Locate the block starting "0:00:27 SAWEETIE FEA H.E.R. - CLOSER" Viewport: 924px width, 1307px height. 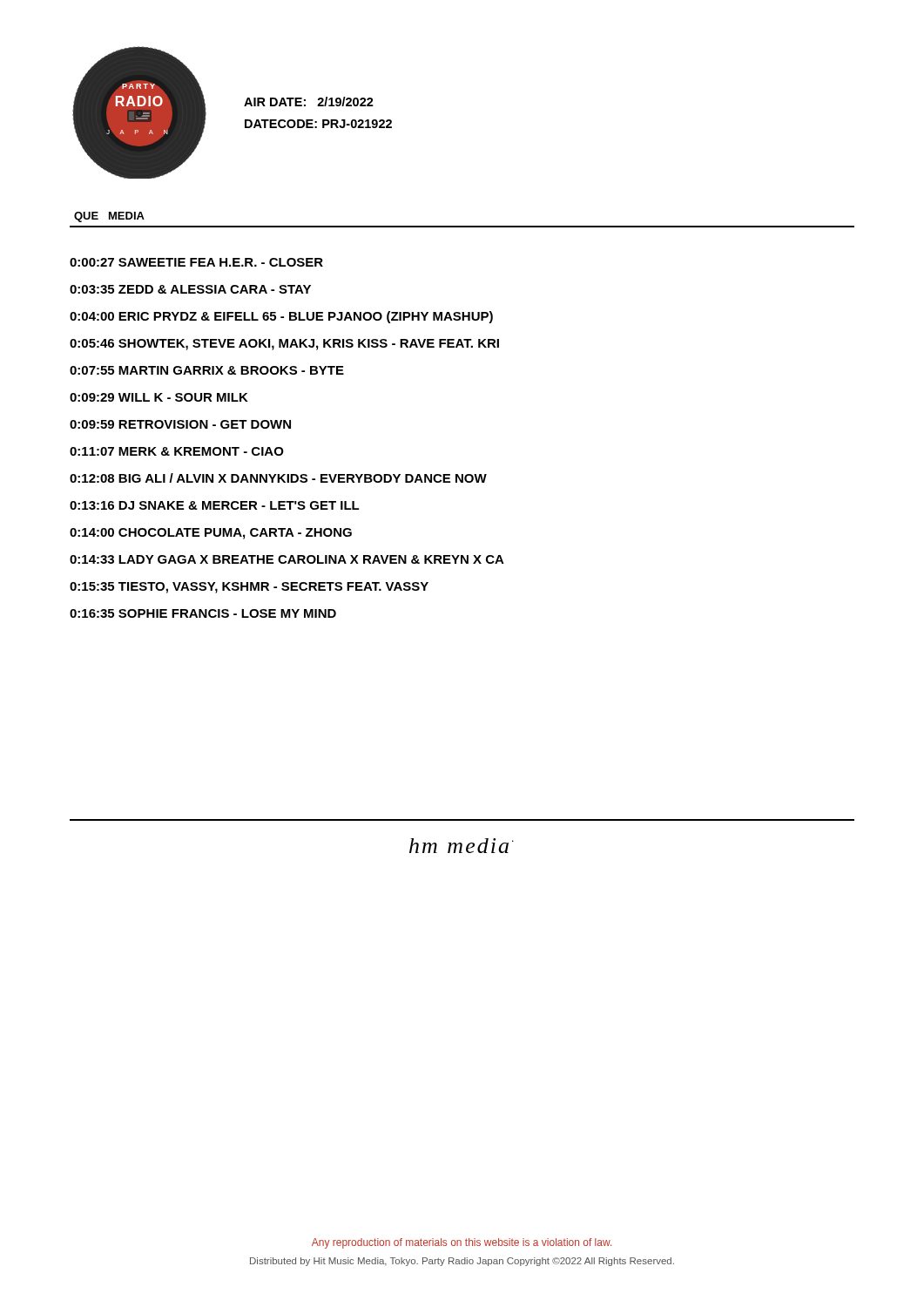coord(196,262)
